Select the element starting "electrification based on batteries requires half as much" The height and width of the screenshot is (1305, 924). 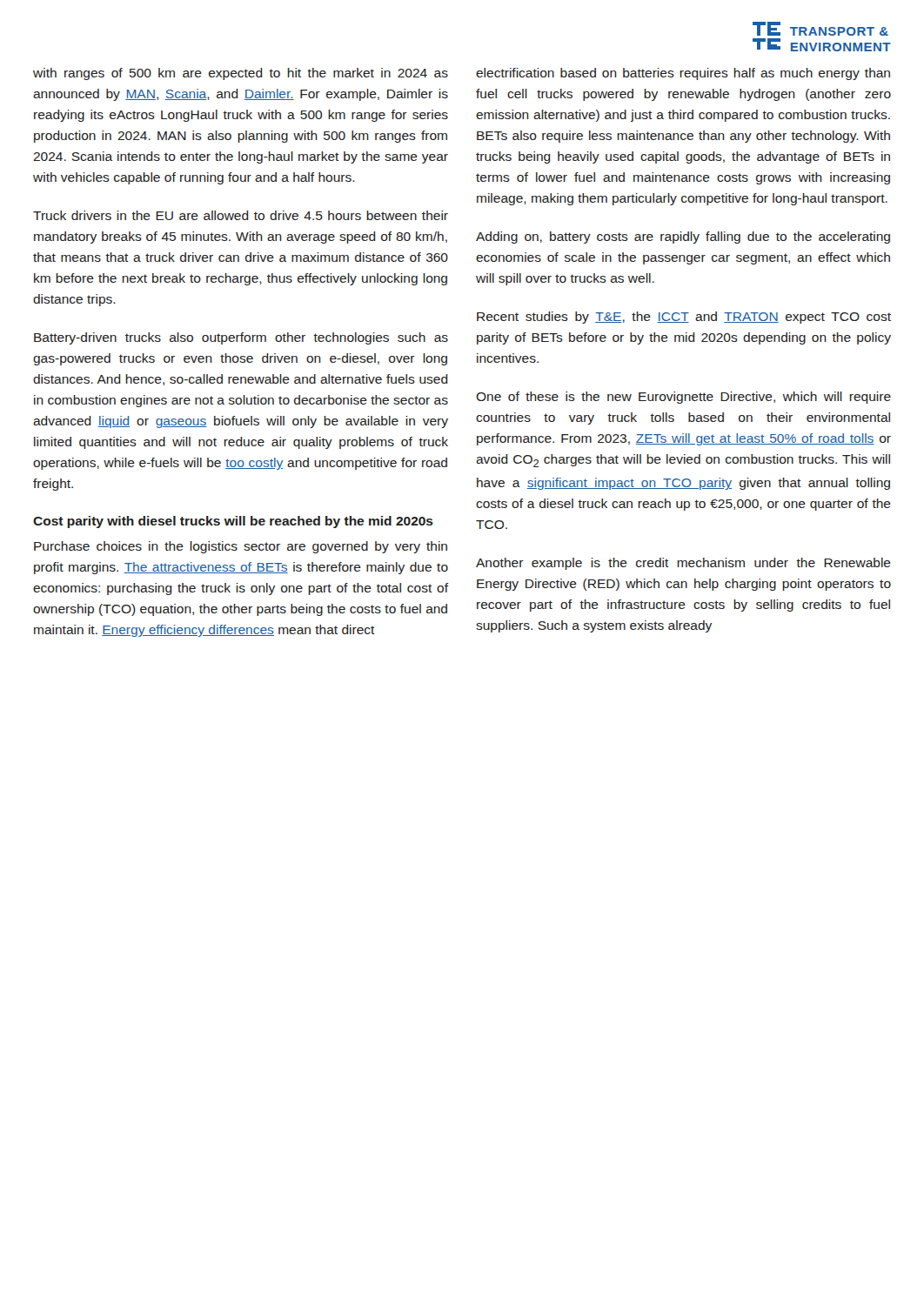pyautogui.click(x=683, y=135)
